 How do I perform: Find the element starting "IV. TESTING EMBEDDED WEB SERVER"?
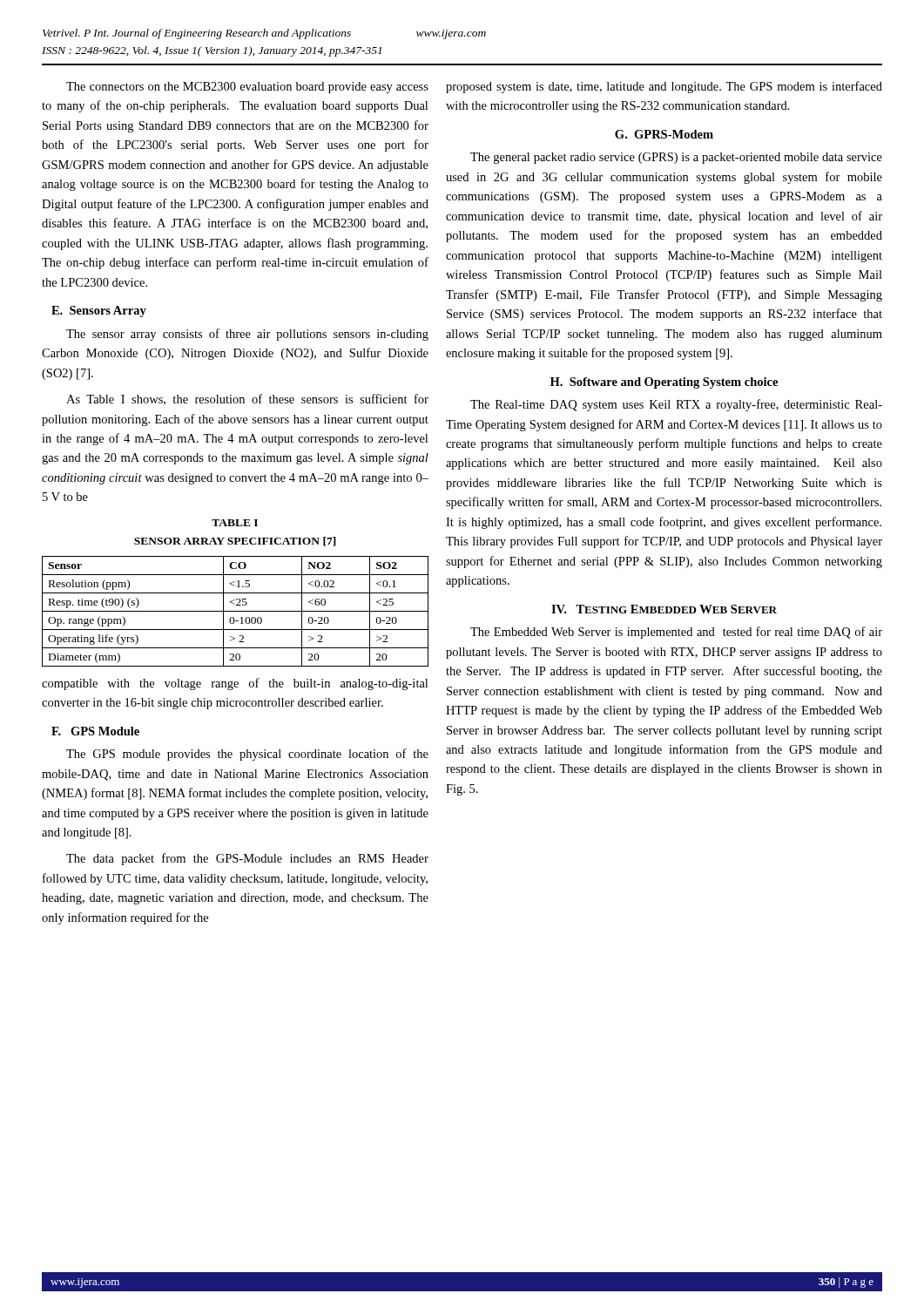(664, 609)
